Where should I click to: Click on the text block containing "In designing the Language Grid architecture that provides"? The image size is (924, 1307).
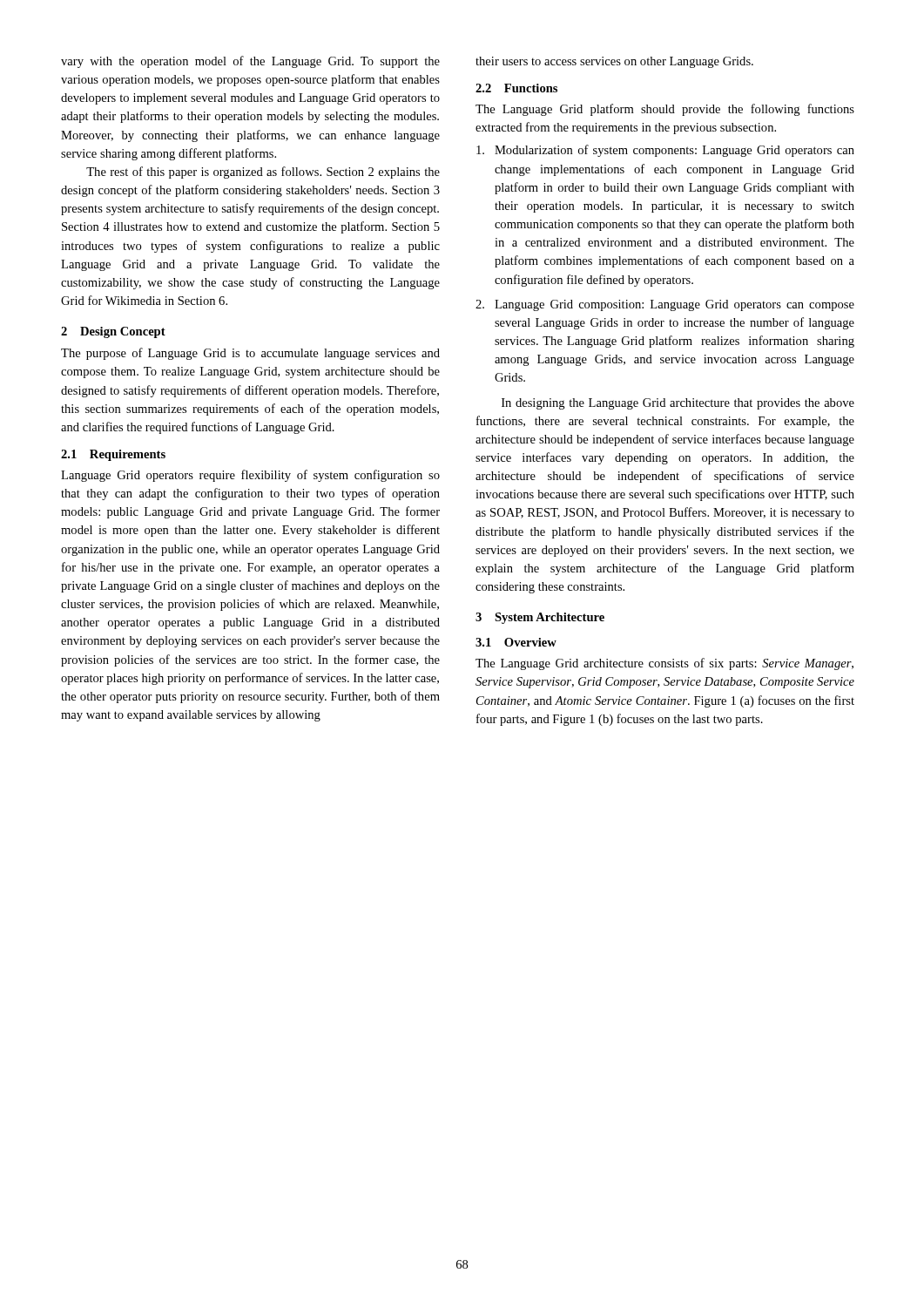665,495
